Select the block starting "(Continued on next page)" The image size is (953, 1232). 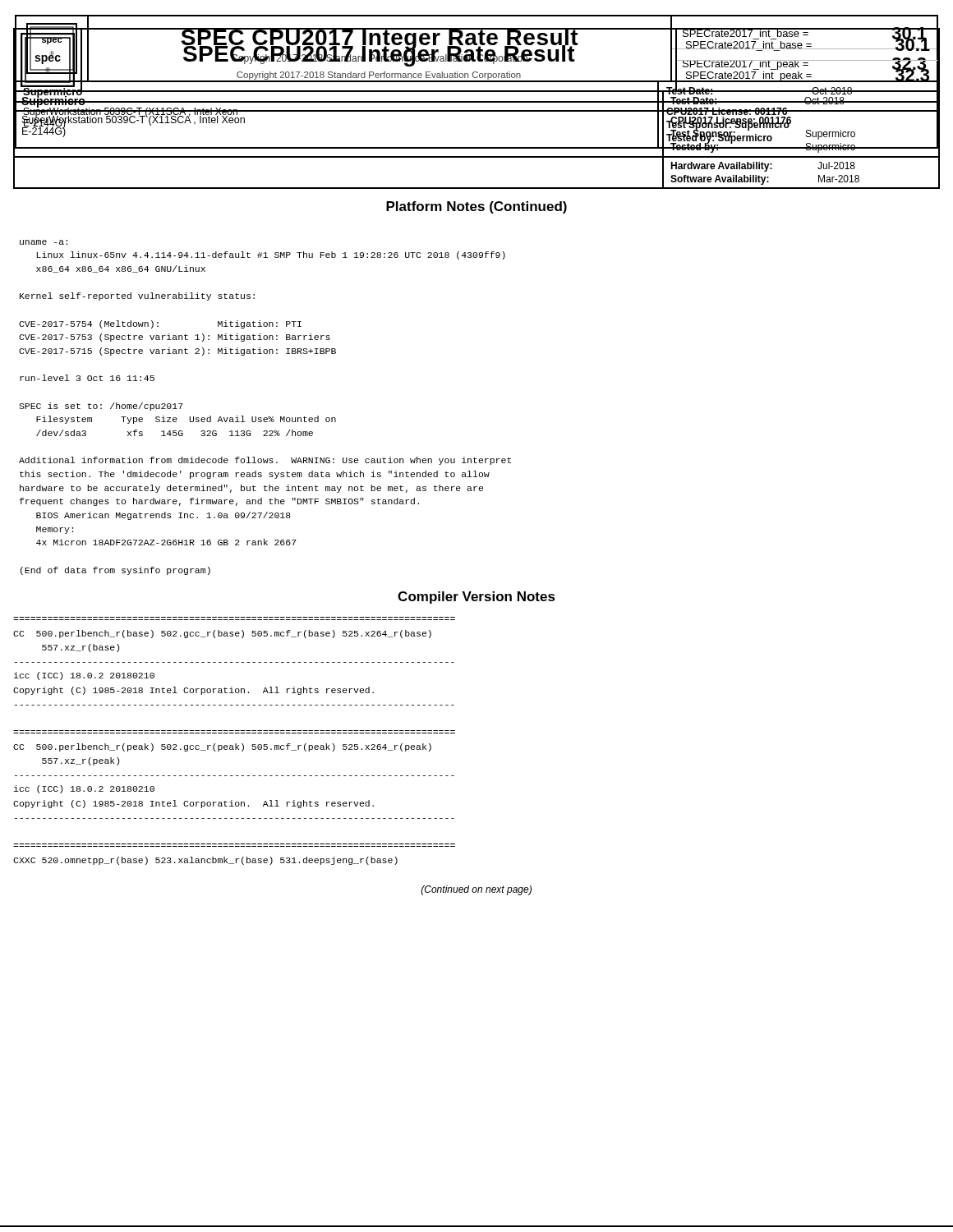point(476,889)
